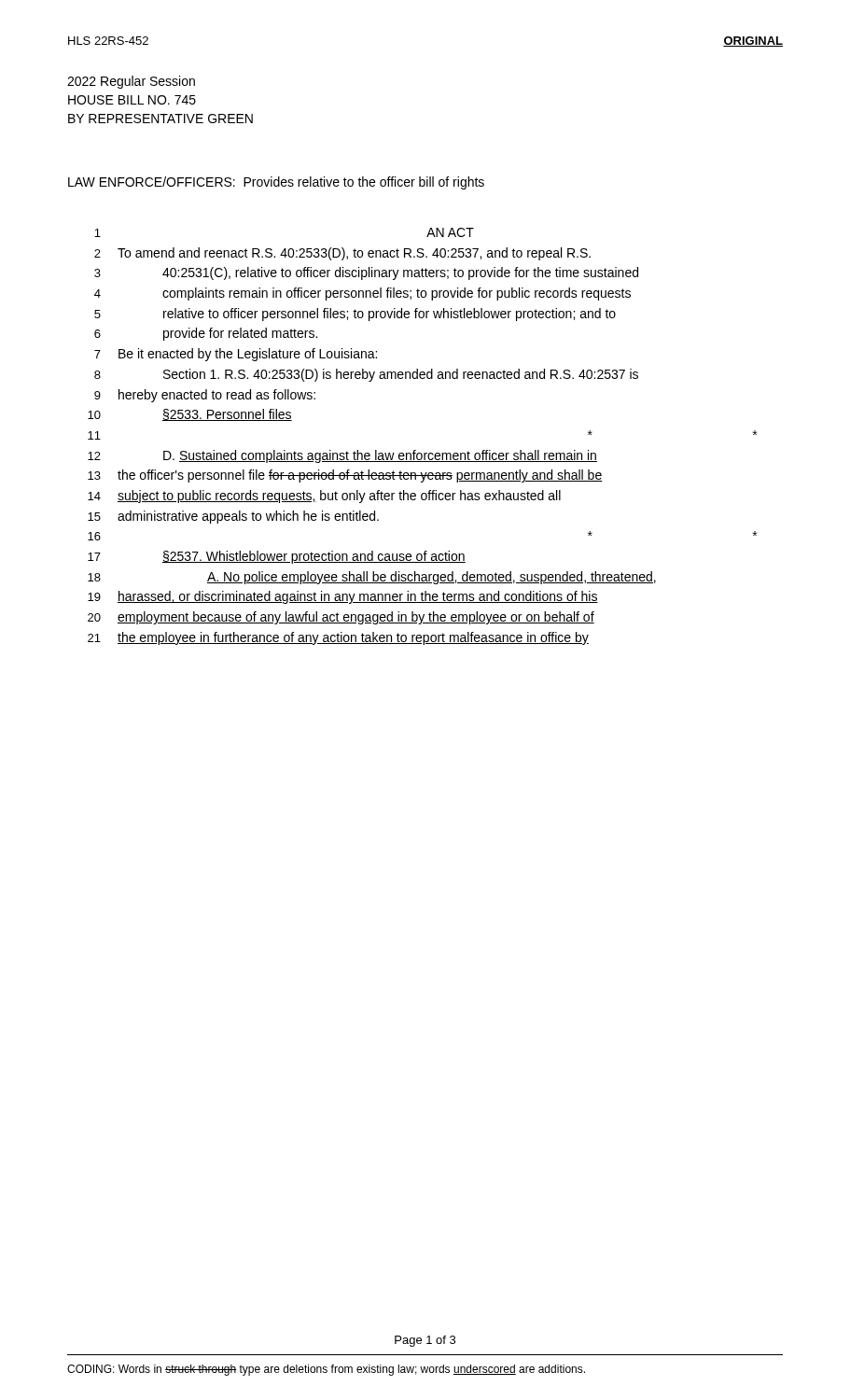Navigate to the element starting "3 40:2531(C), relative"
Viewport: 850px width, 1400px height.
(425, 274)
